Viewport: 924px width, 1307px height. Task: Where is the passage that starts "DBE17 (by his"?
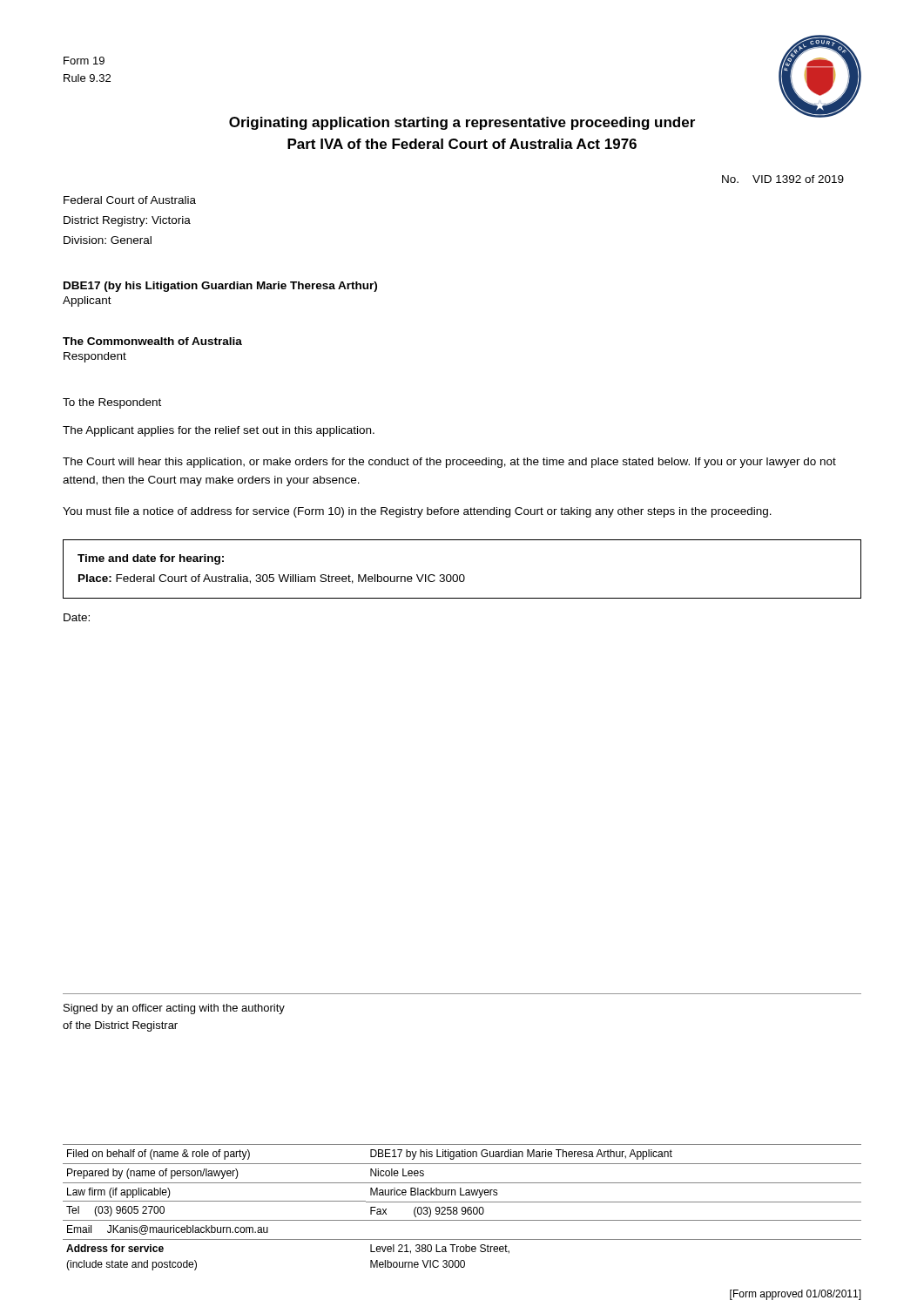coord(220,287)
